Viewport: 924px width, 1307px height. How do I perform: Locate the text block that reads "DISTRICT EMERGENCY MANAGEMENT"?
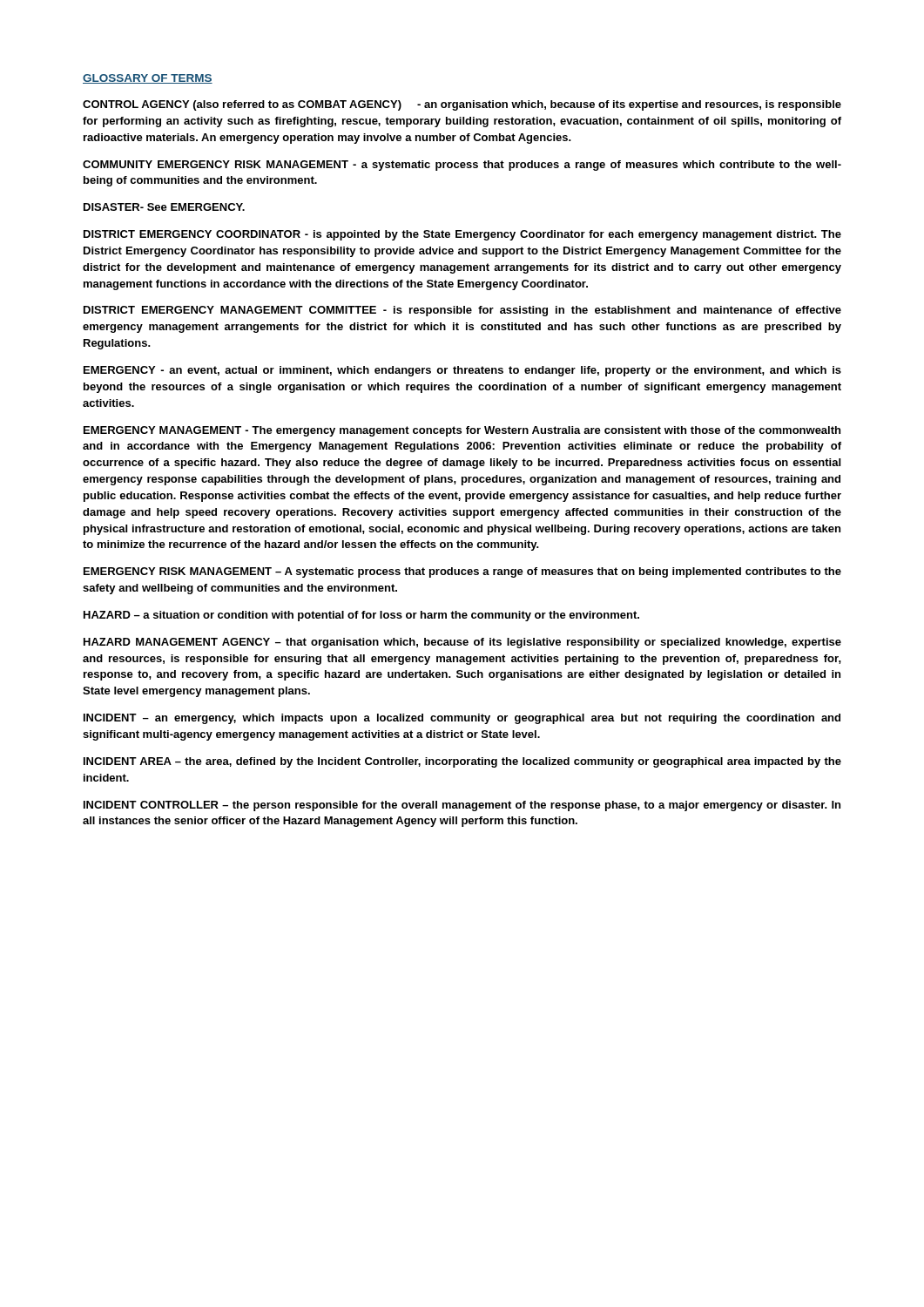click(462, 327)
